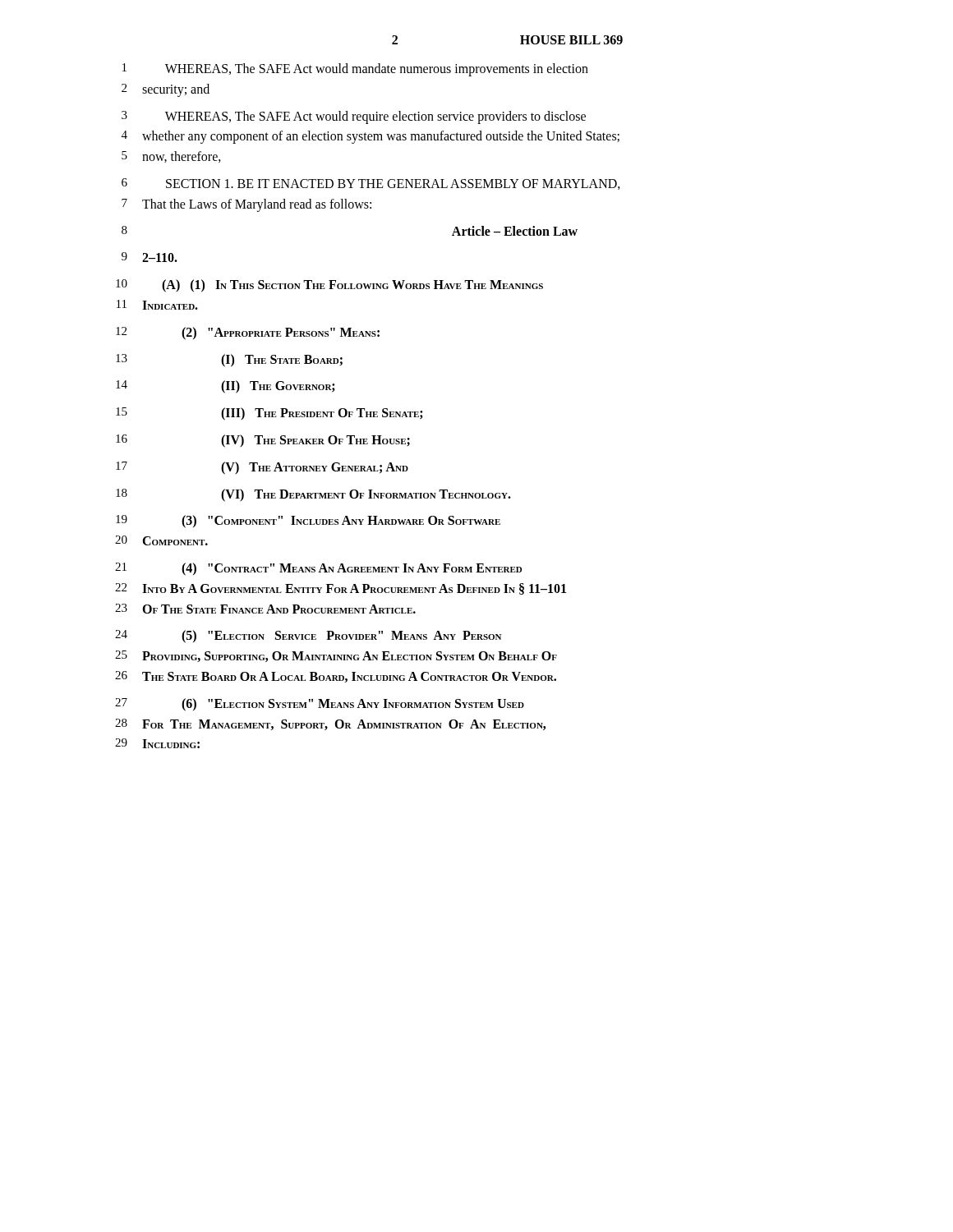The height and width of the screenshot is (1232, 953).
Task: Point to the passage starting "17 (V) The Attorney General; And"
Action: pos(262,468)
